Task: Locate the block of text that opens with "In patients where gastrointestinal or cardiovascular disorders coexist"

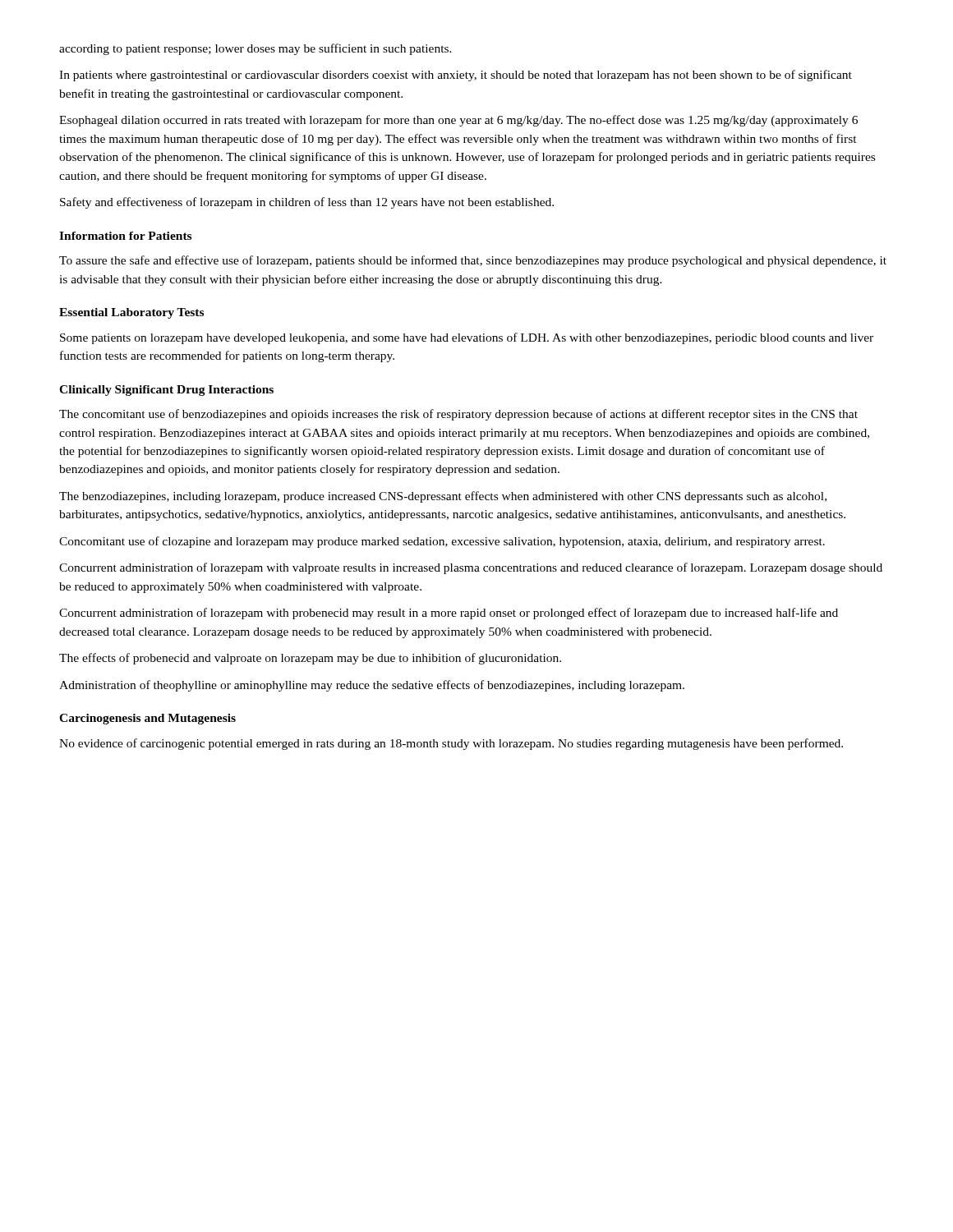Action: pos(473,85)
